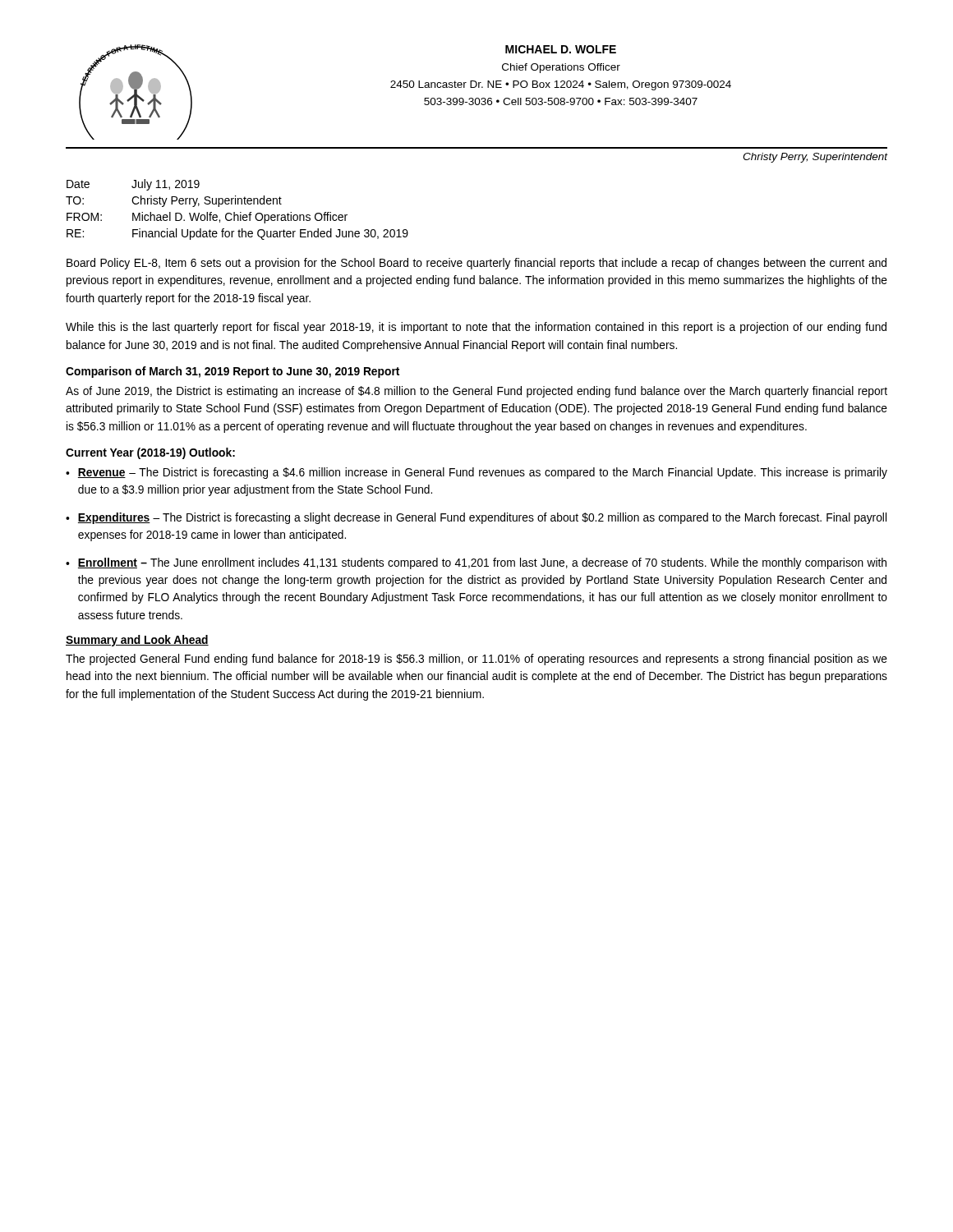Screen dimensions: 1232x953
Task: Point to the text starting "• Enrollment – The"
Action: (476, 589)
